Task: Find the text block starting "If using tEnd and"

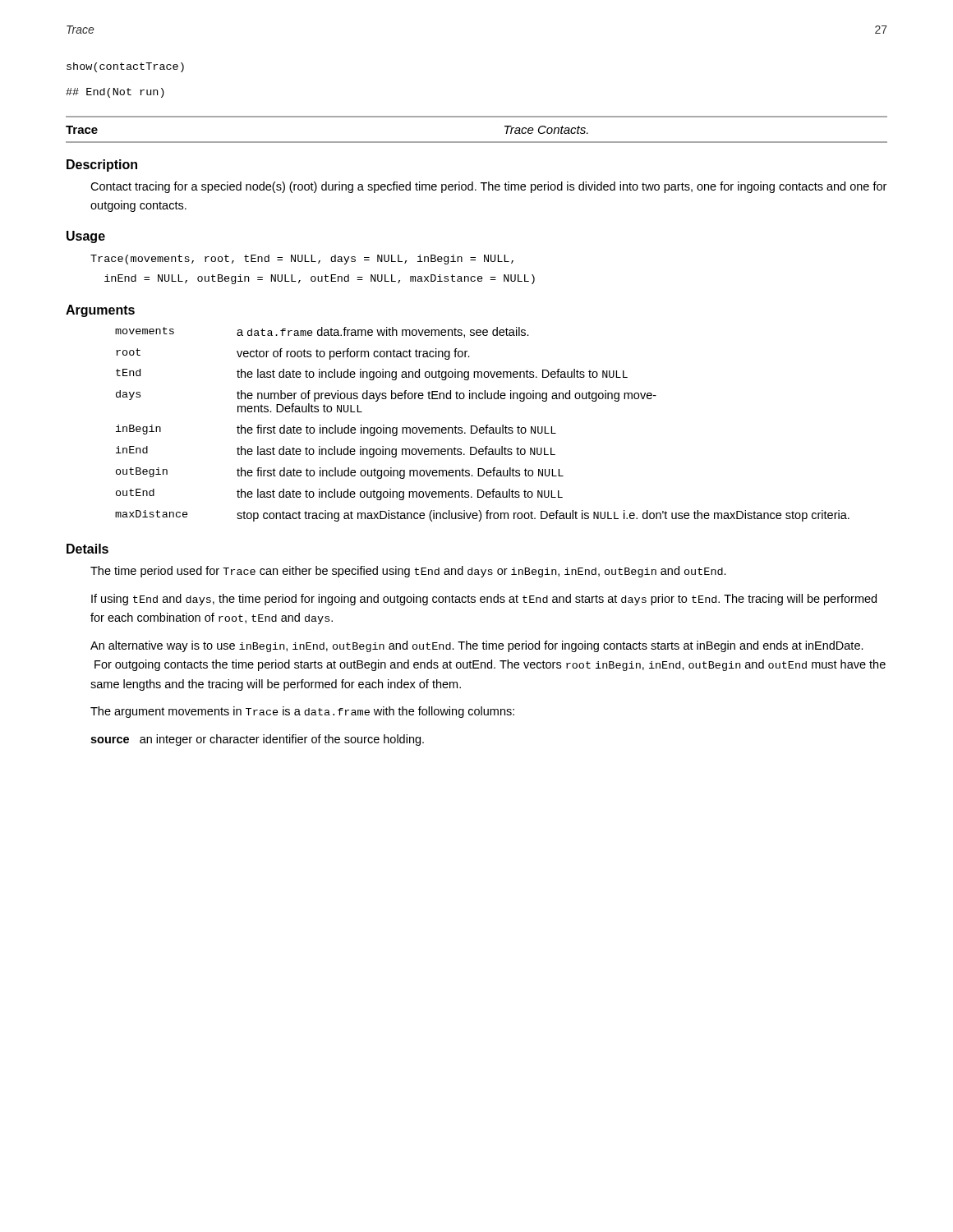Action: [x=484, y=608]
